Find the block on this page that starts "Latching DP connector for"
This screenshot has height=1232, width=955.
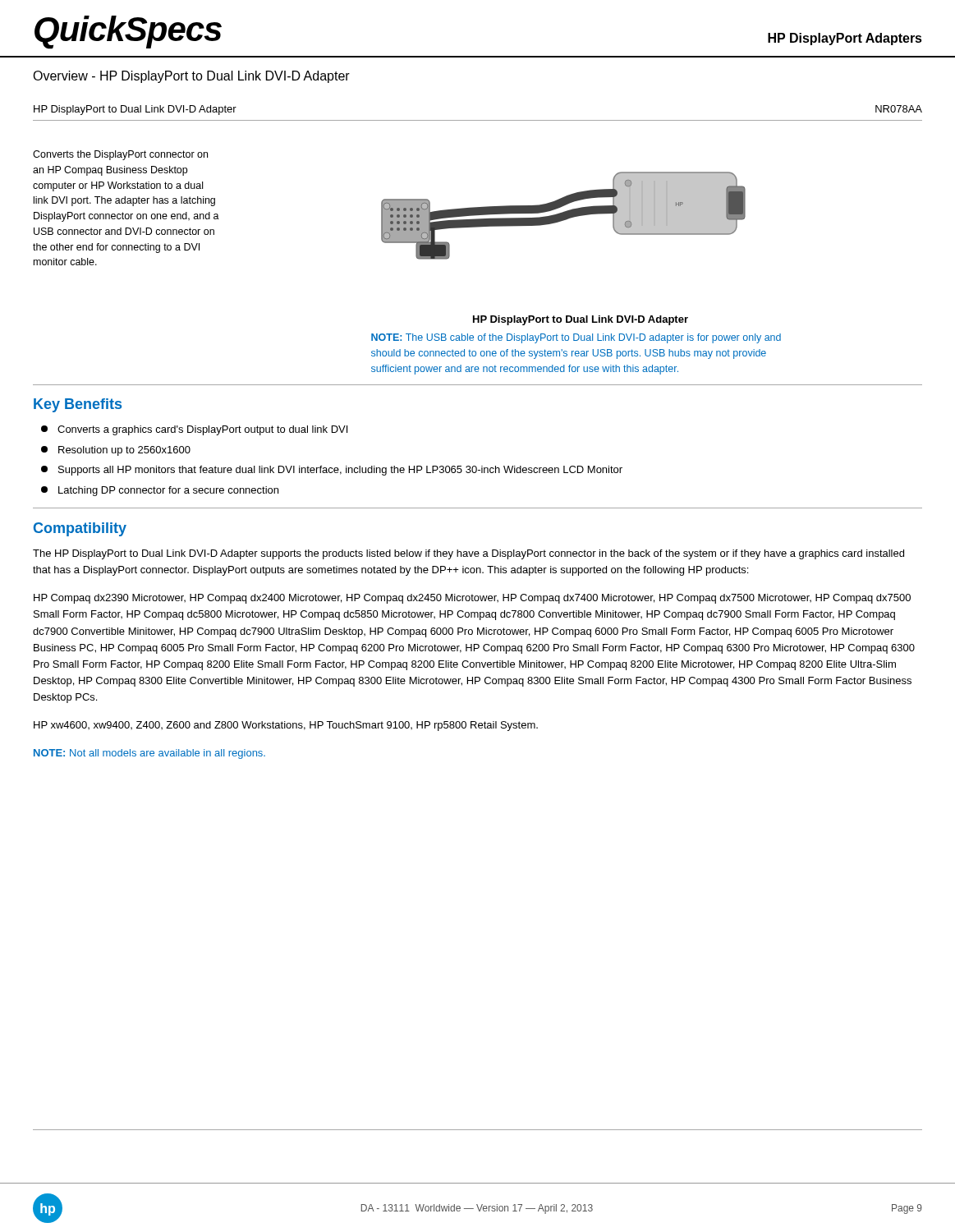click(160, 490)
